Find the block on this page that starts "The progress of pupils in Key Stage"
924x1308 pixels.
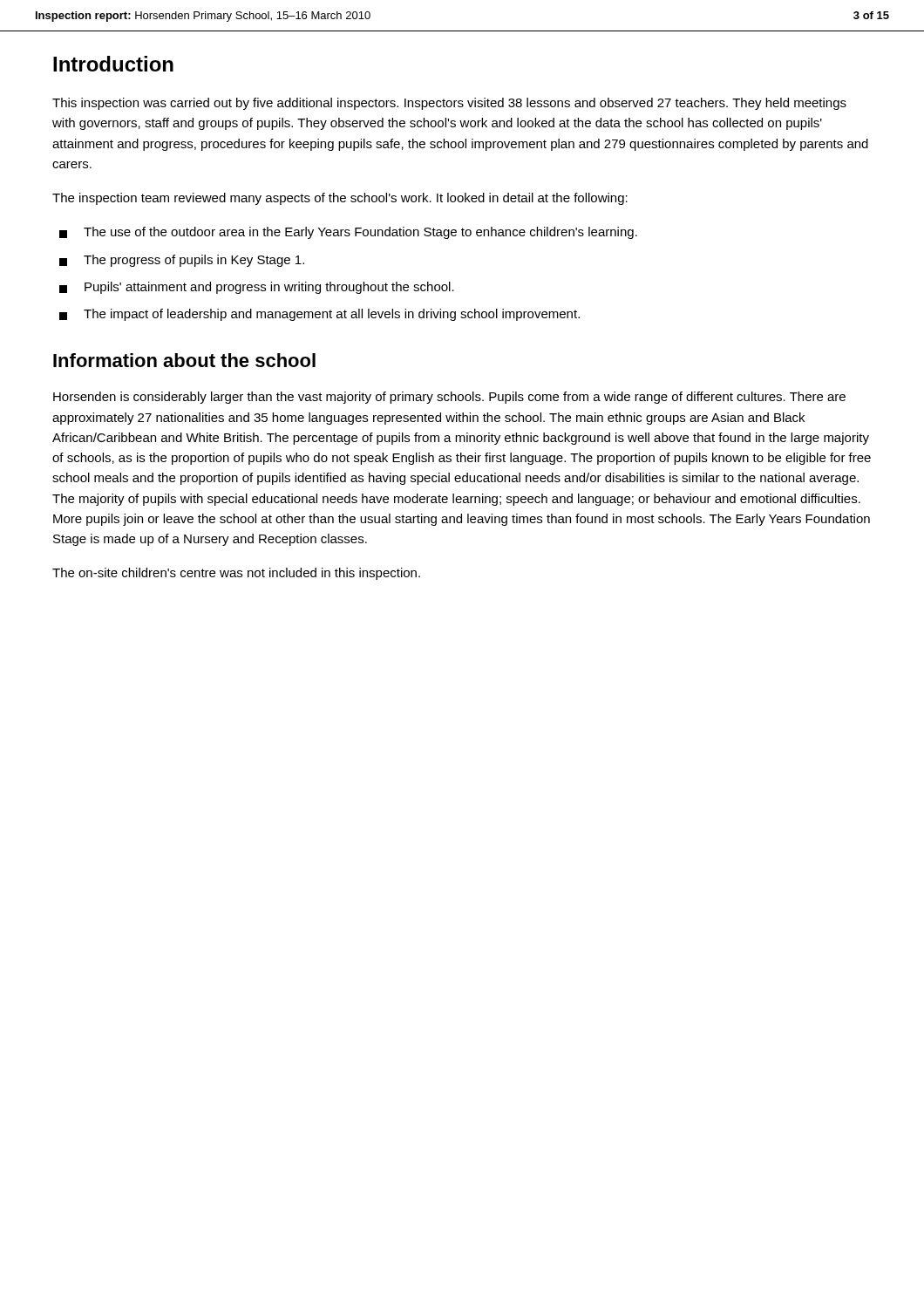tap(182, 261)
